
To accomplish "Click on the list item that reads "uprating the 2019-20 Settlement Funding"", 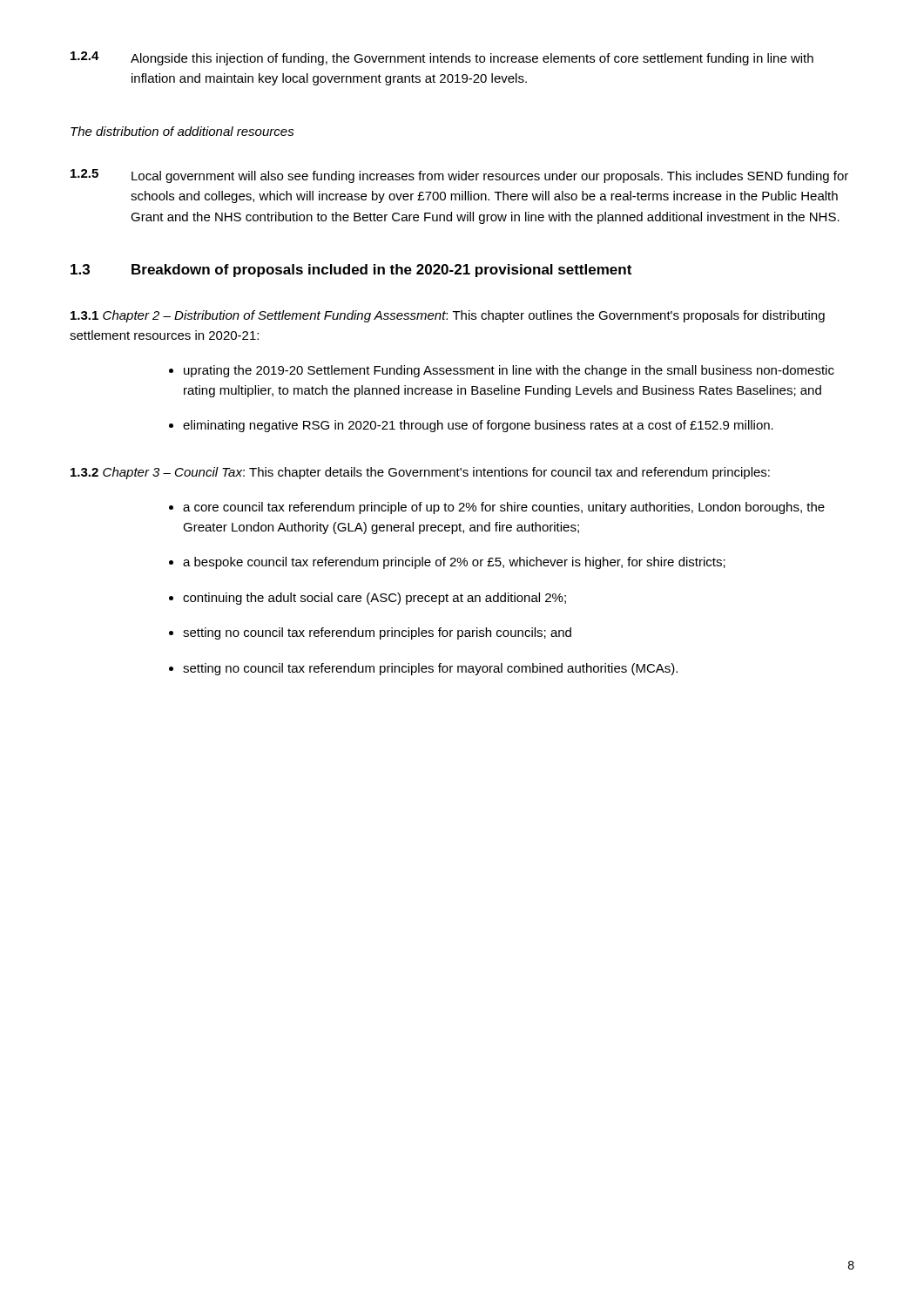I will 501,398.
